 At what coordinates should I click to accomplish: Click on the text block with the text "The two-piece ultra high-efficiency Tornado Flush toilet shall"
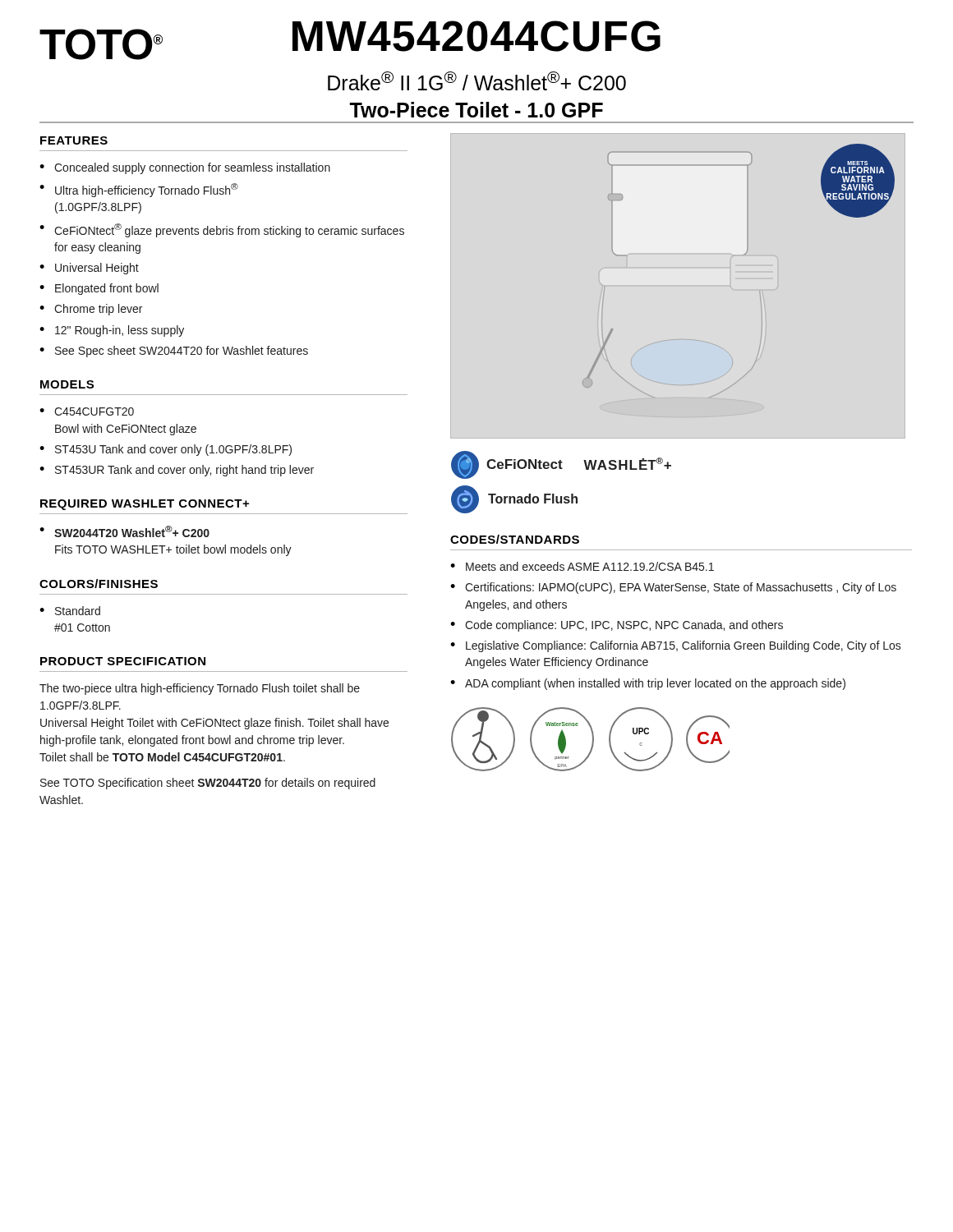[x=214, y=723]
